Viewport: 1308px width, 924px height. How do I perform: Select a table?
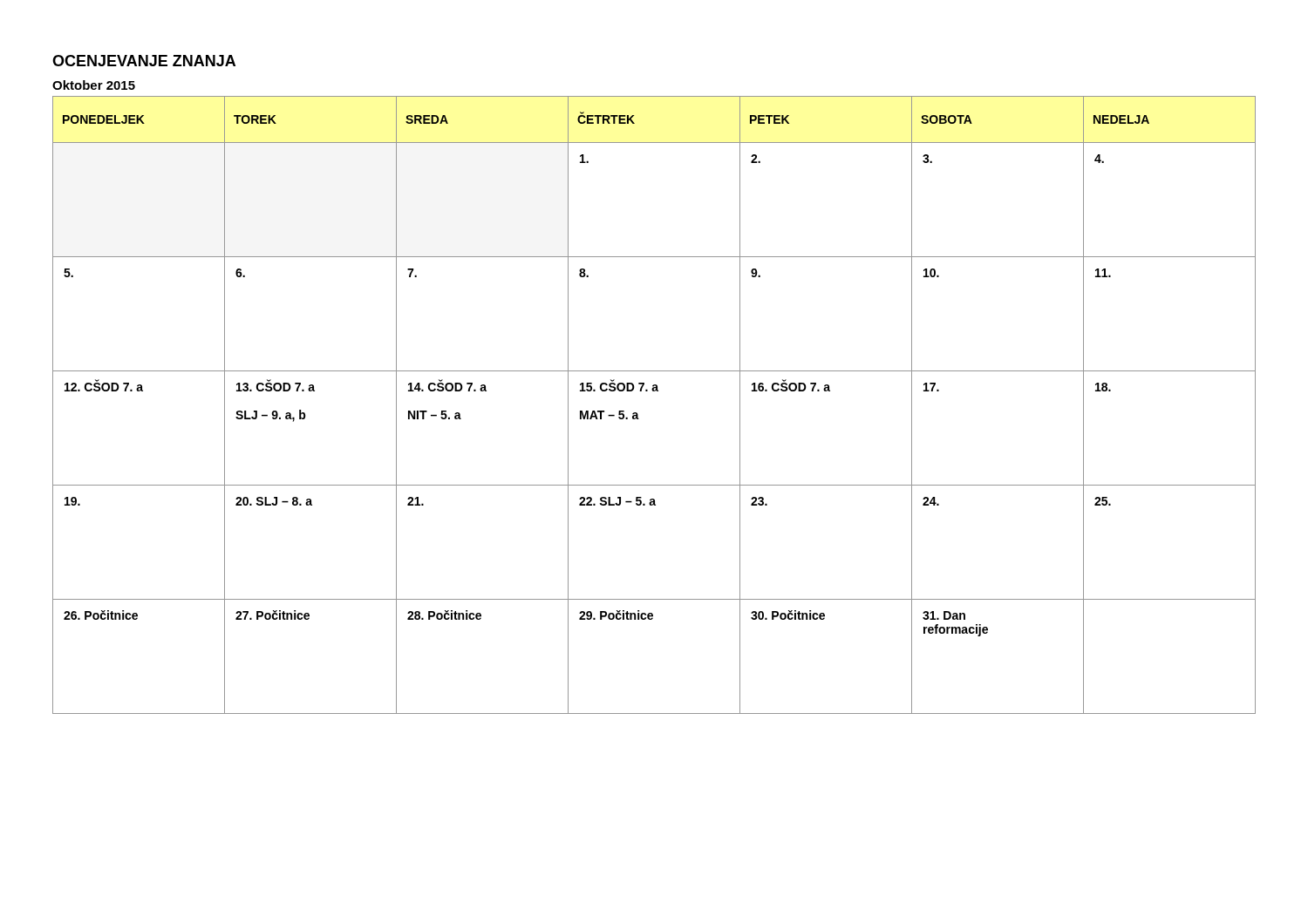(x=654, y=405)
